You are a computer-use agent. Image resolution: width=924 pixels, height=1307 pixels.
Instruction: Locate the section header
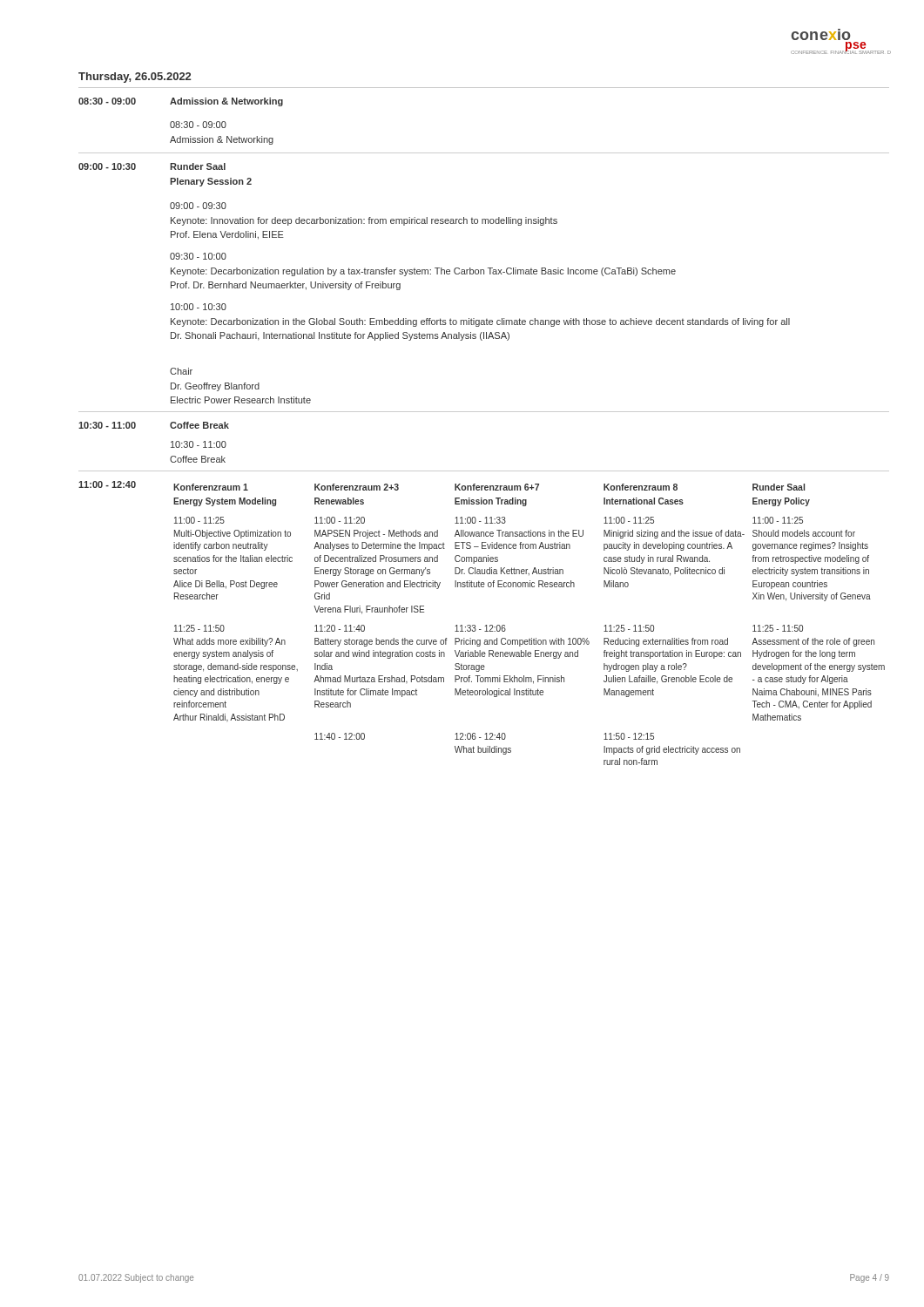(135, 76)
